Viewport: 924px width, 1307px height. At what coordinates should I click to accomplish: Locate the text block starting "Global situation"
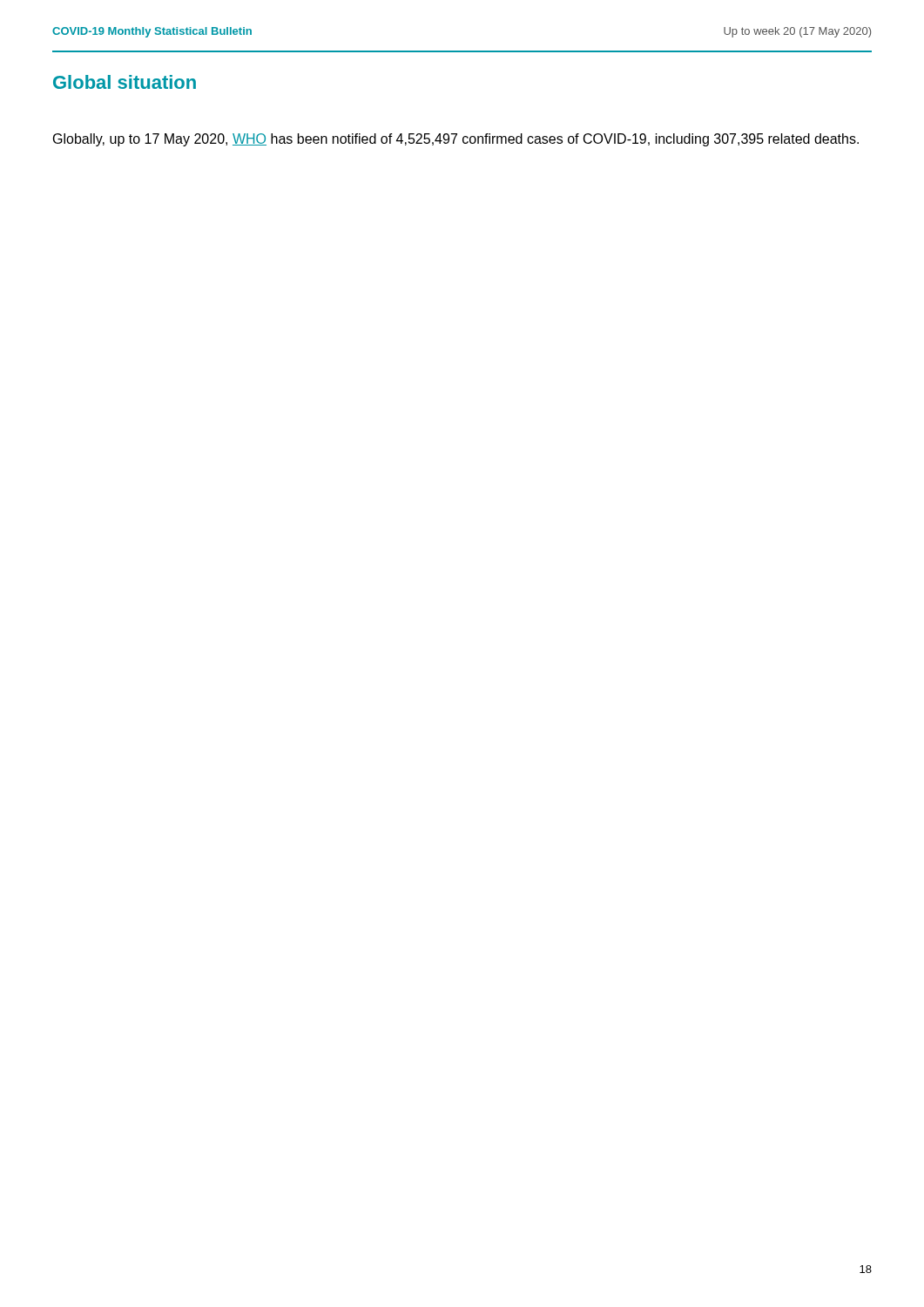pos(125,82)
